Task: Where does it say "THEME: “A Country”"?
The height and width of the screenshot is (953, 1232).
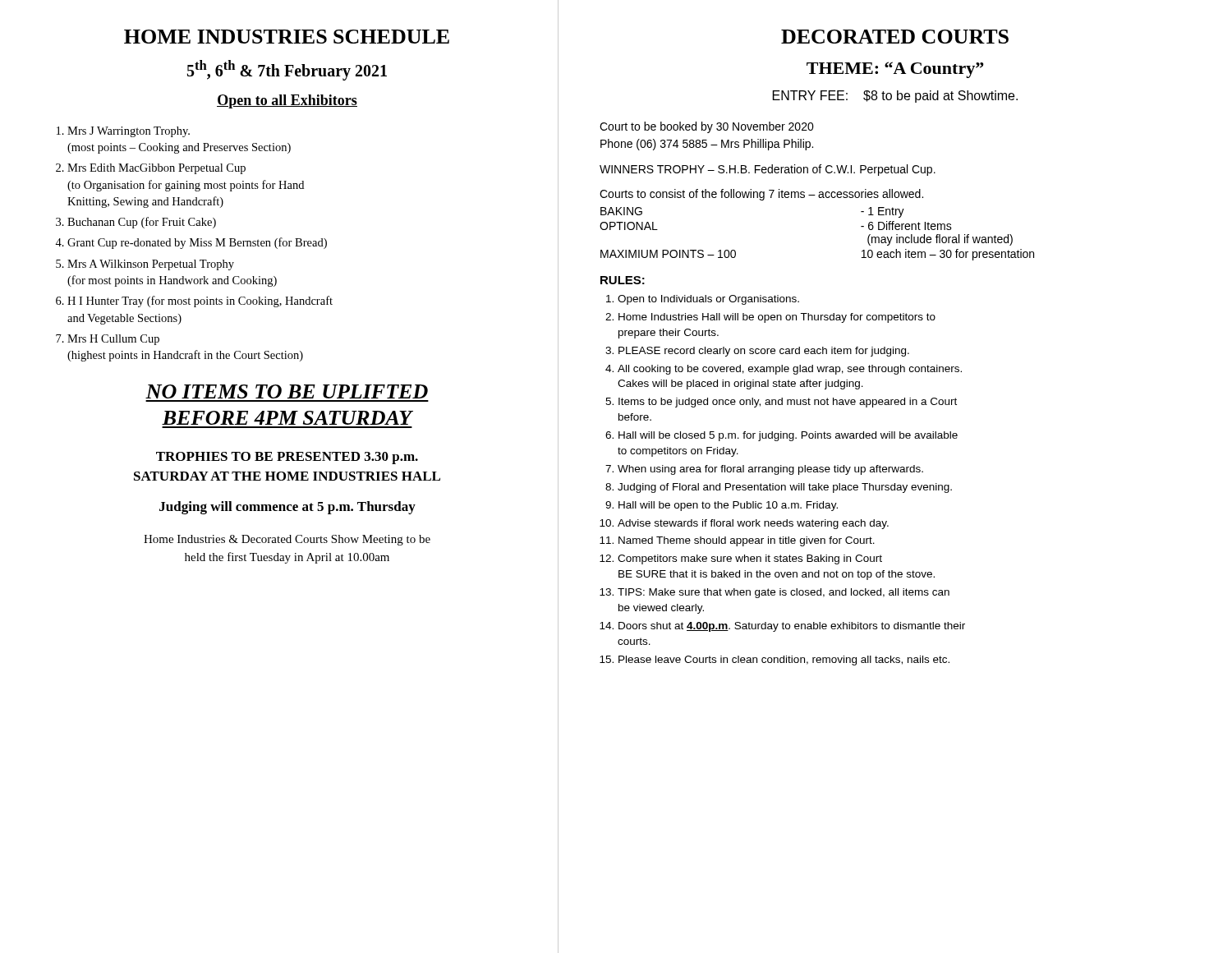Action: click(x=895, y=68)
